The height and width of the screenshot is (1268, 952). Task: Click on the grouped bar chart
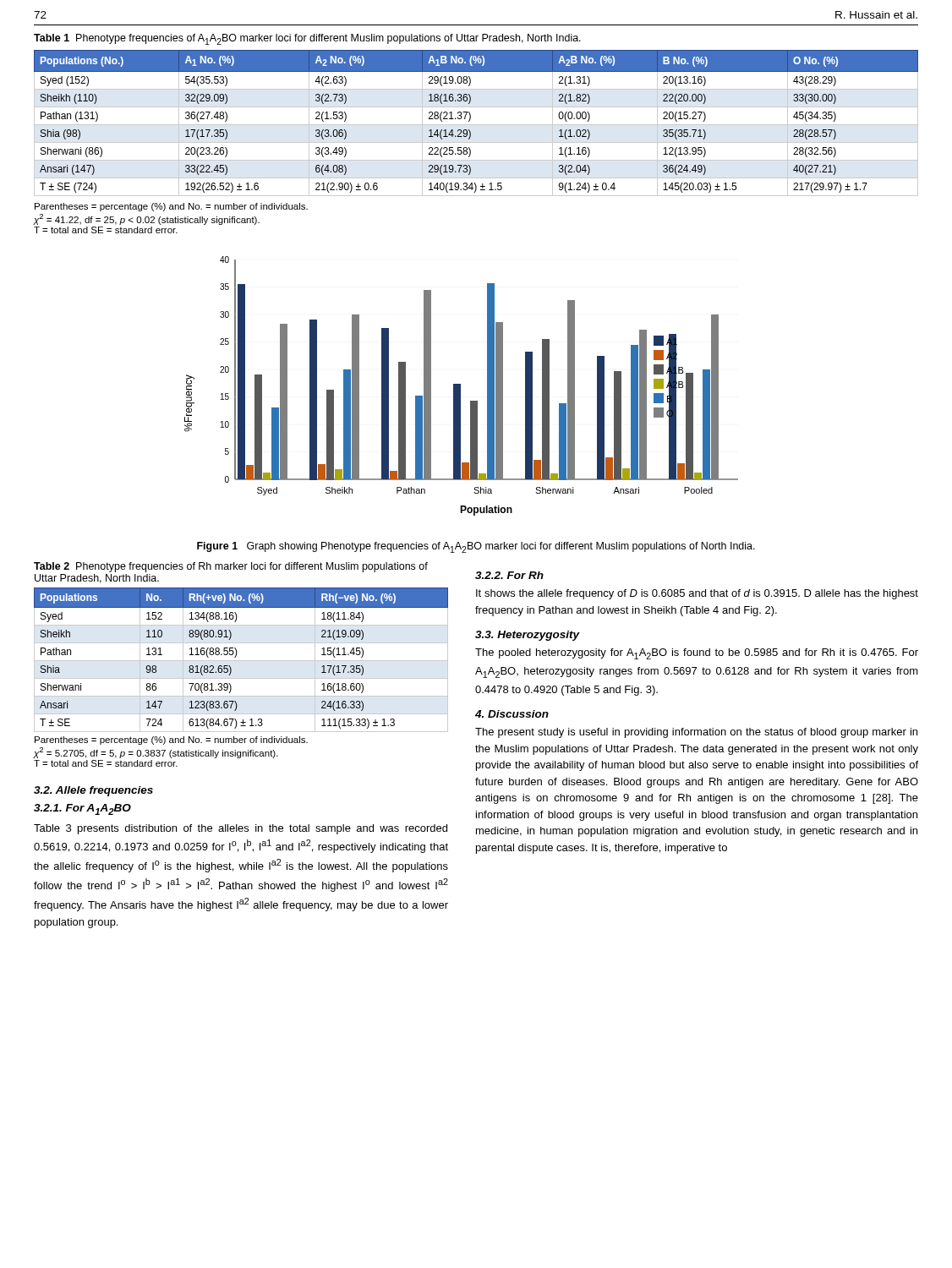[x=476, y=392]
